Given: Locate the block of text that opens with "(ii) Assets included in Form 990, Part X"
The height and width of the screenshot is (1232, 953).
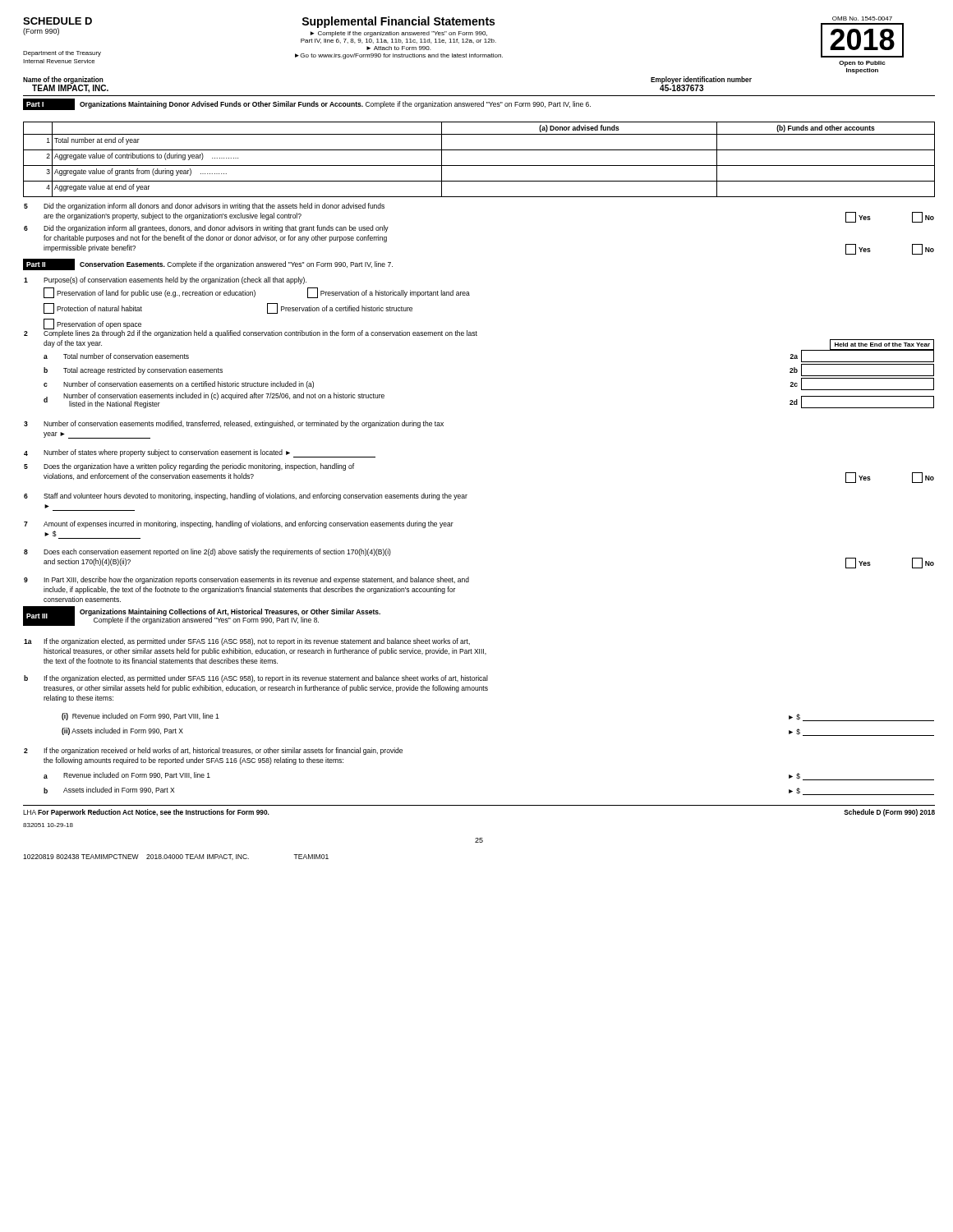Looking at the screenshot, I should [x=125, y=731].
